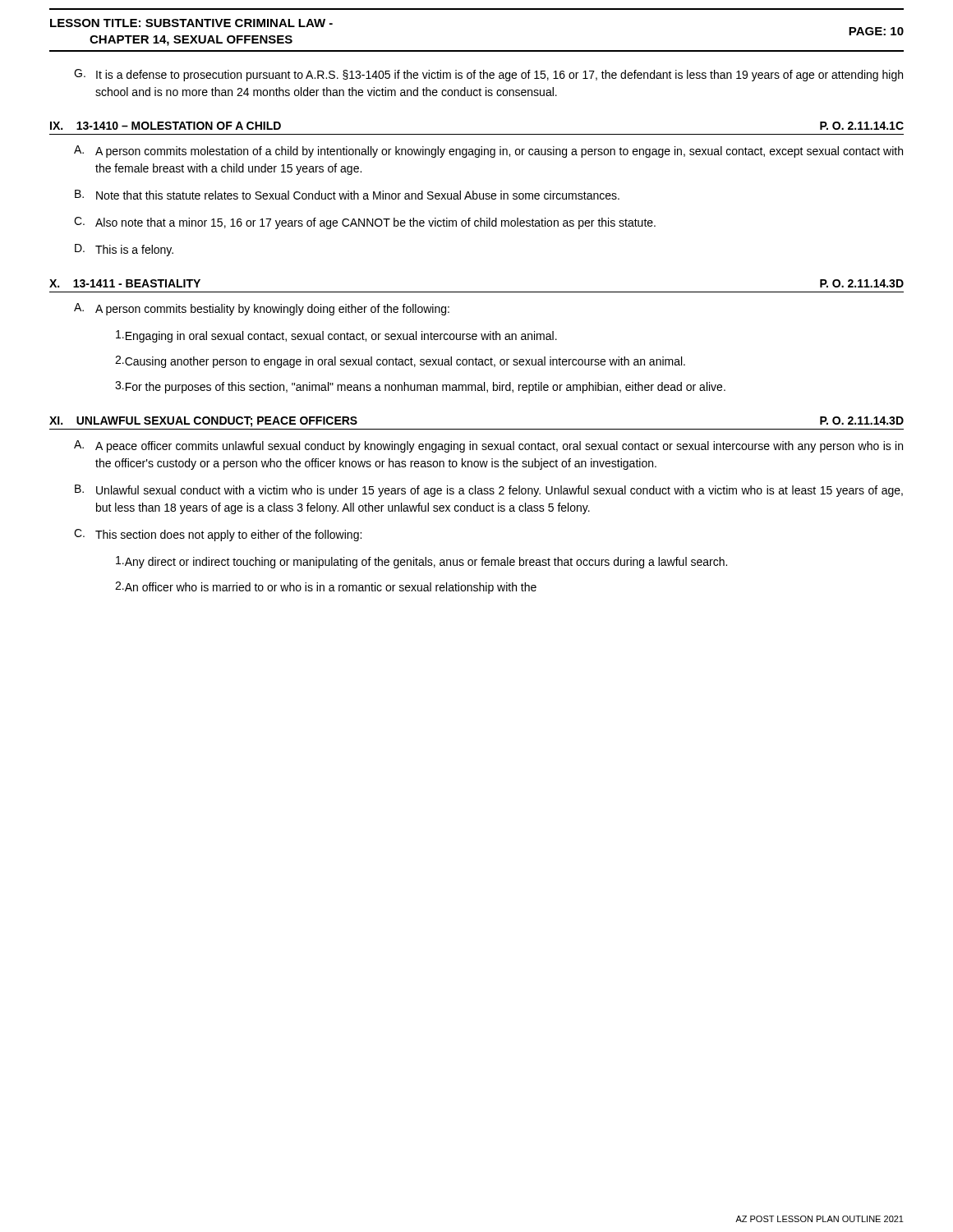Image resolution: width=953 pixels, height=1232 pixels.
Task: Navigate to the passage starting "Engaging in oral sexual contact, sexual contact,"
Action: point(476,336)
